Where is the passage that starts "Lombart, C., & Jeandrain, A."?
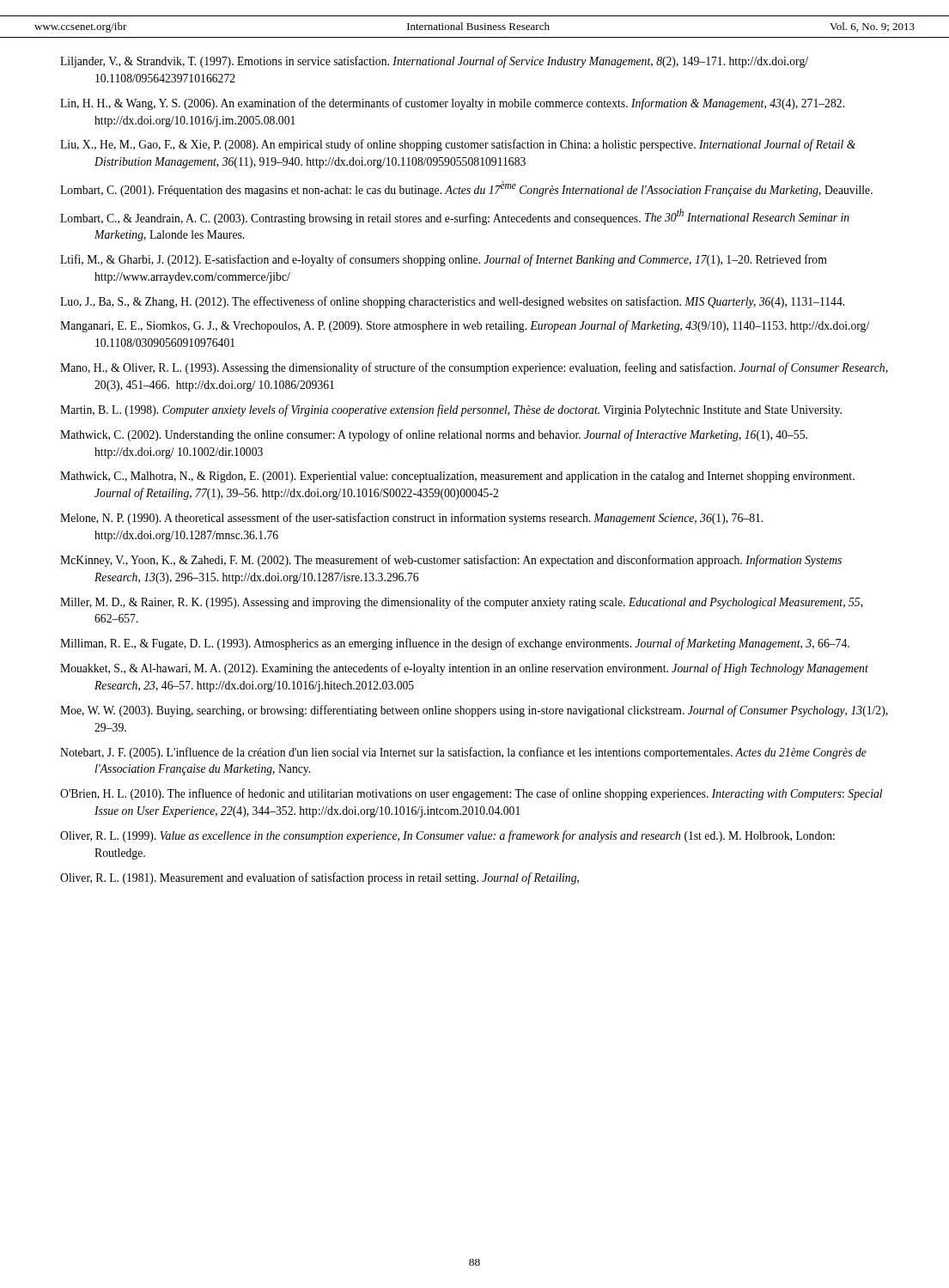Image resolution: width=949 pixels, height=1288 pixels. point(455,225)
